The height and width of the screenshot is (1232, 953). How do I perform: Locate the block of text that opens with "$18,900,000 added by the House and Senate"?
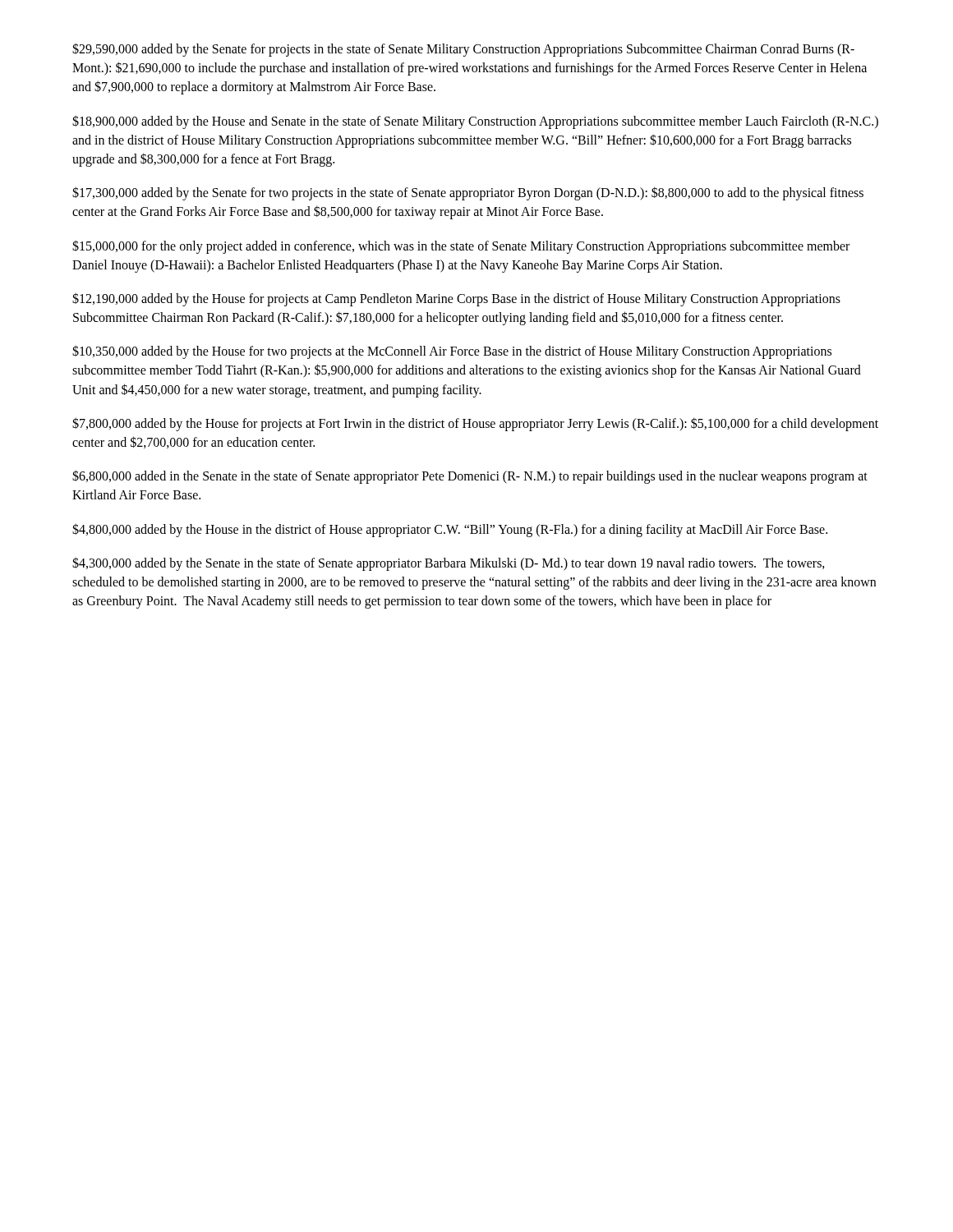pos(476,140)
